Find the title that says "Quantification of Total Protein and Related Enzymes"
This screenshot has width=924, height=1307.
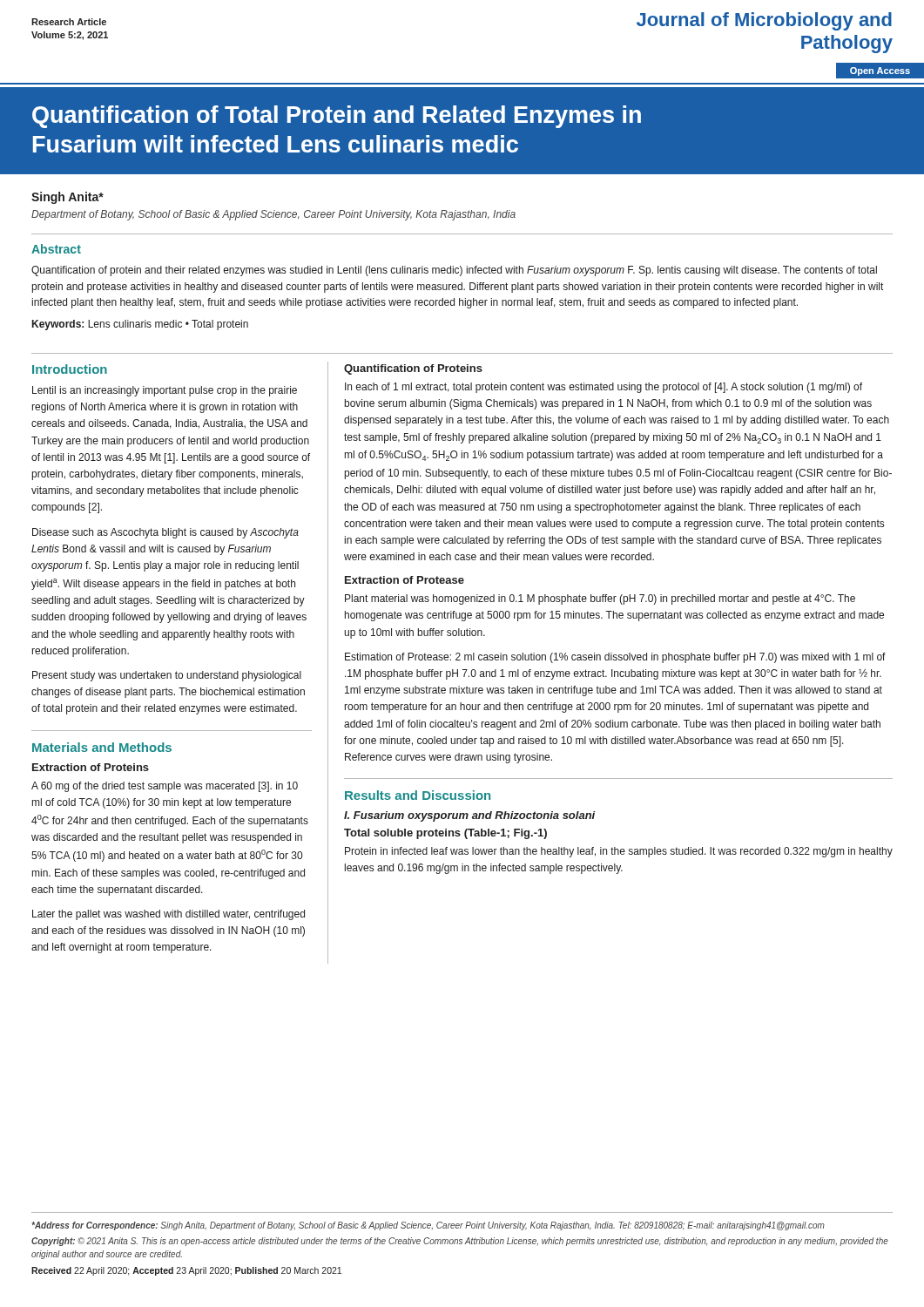[462, 130]
